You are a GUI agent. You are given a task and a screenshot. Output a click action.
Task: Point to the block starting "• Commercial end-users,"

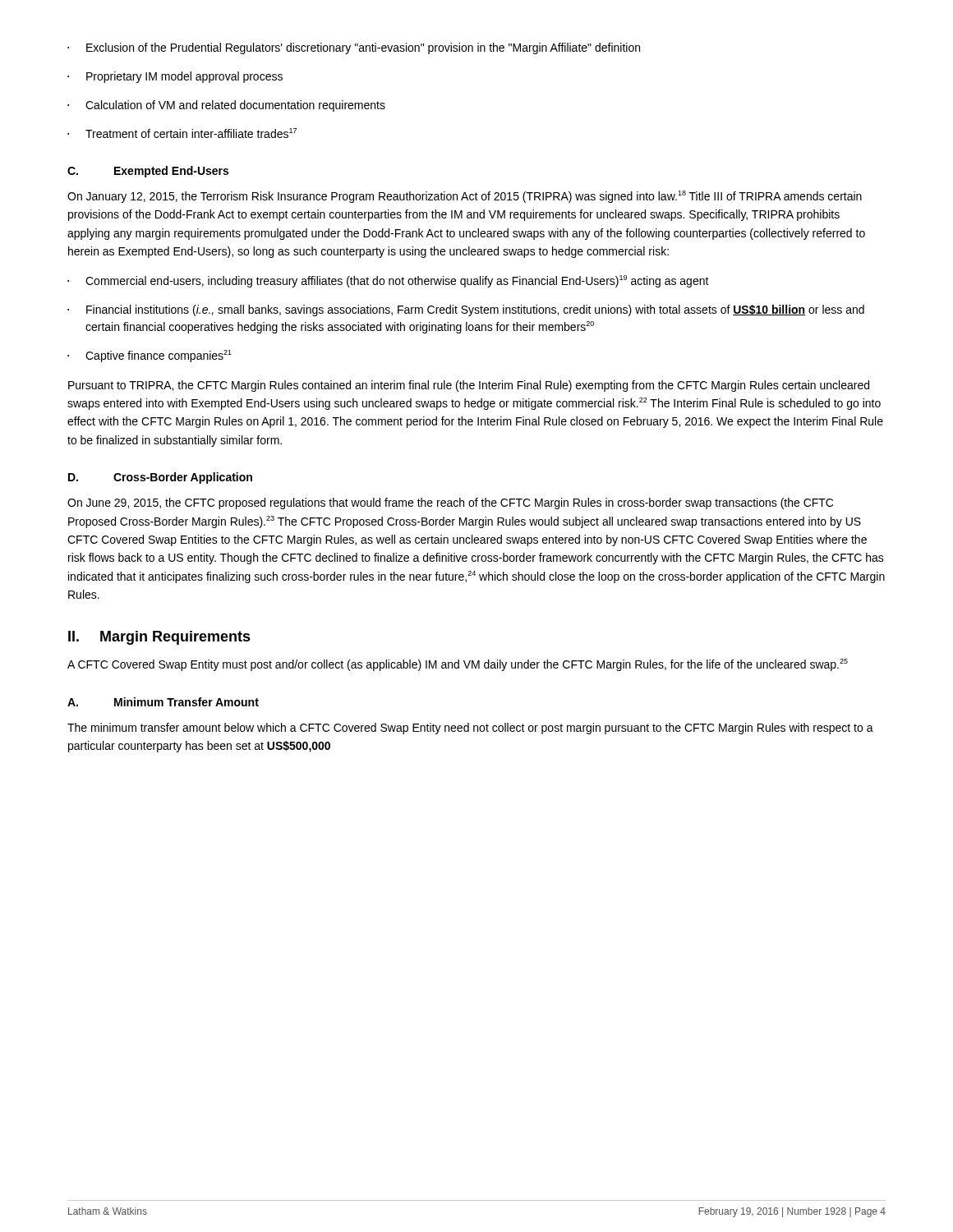(476, 281)
